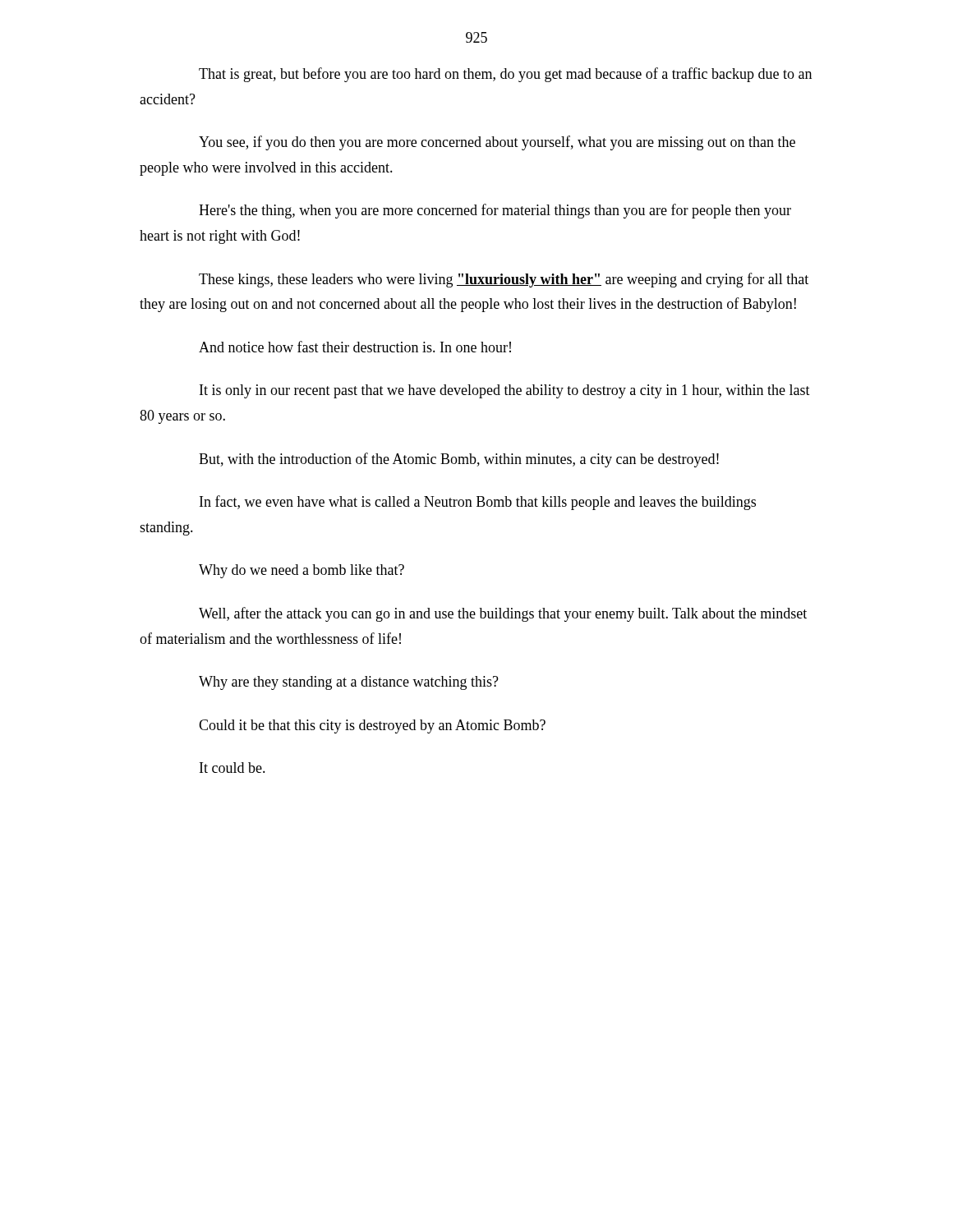Point to the element starting "You see, if you do then"

pyautogui.click(x=468, y=155)
